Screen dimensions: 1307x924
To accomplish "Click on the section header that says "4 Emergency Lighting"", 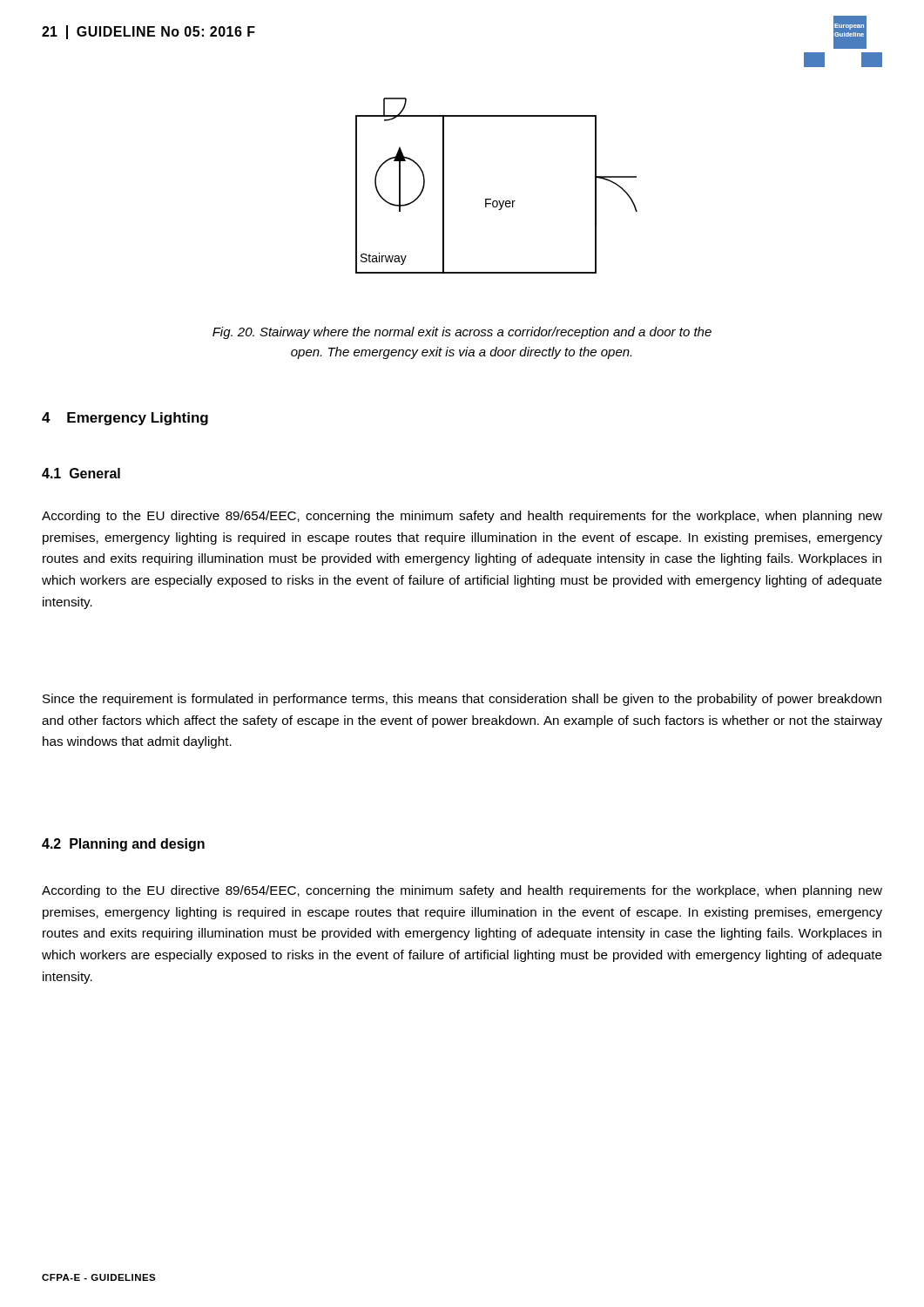I will pyautogui.click(x=125, y=418).
